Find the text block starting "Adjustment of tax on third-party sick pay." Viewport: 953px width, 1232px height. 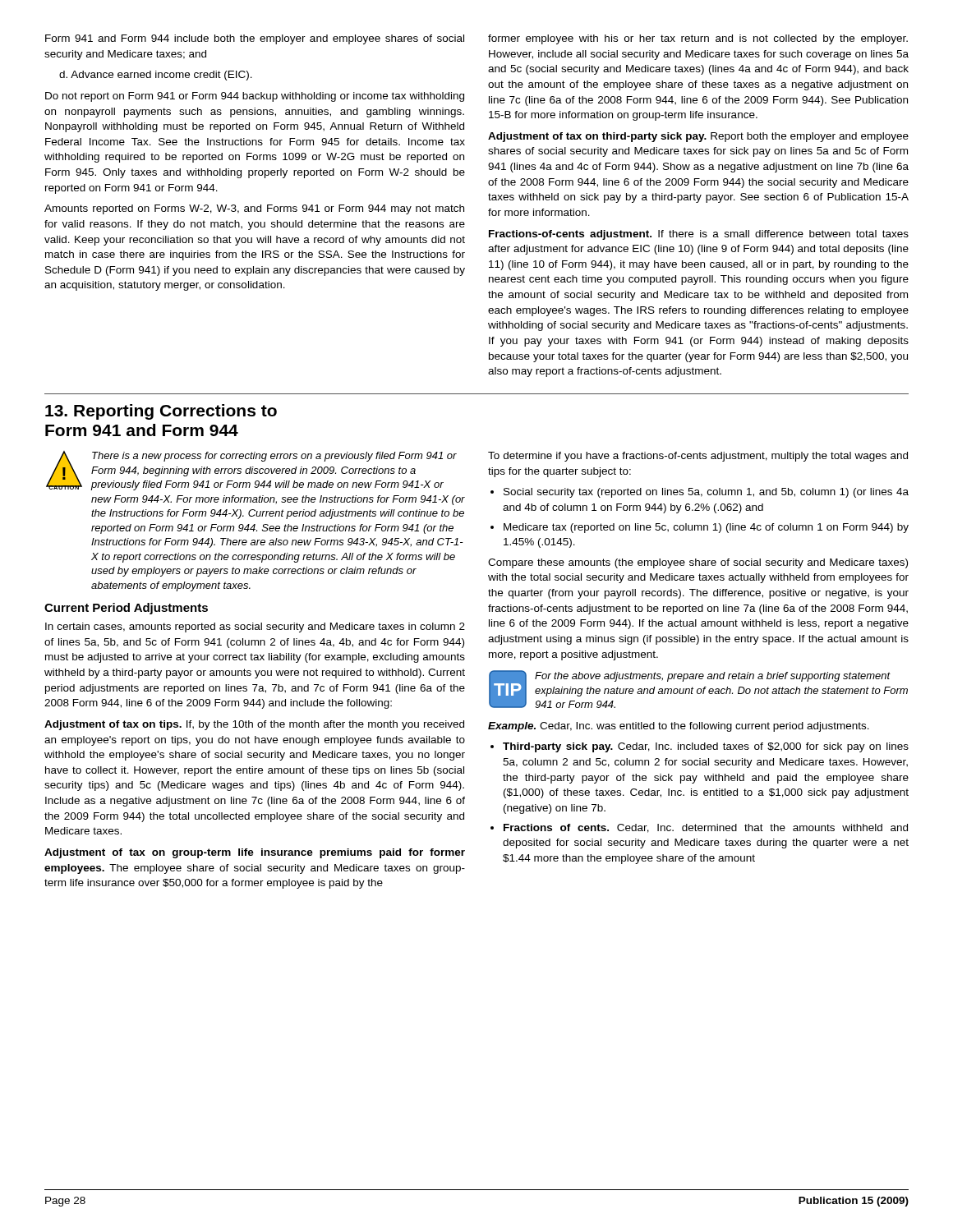tap(698, 175)
